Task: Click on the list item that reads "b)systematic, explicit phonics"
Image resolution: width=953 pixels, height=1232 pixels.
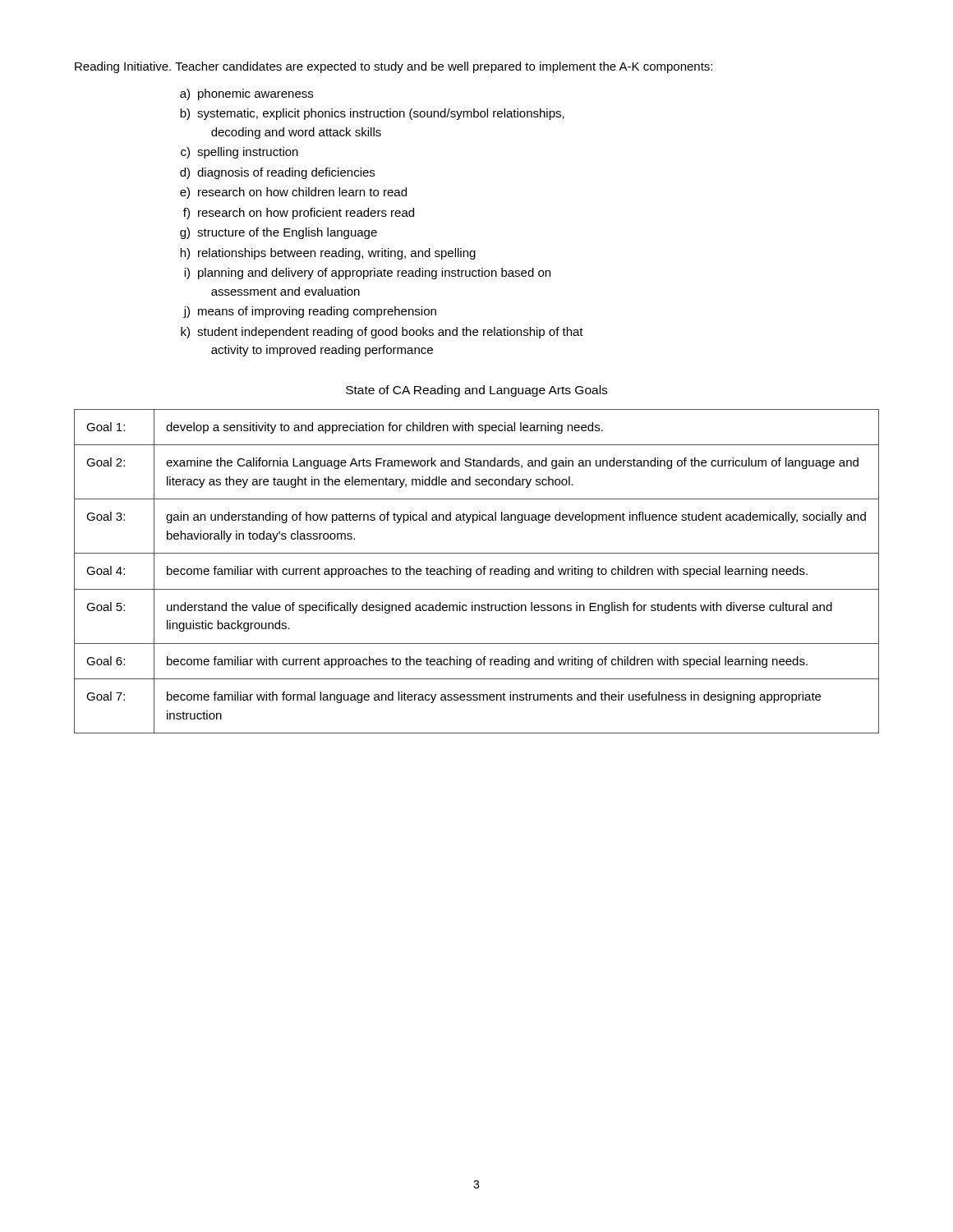Action: [369, 123]
